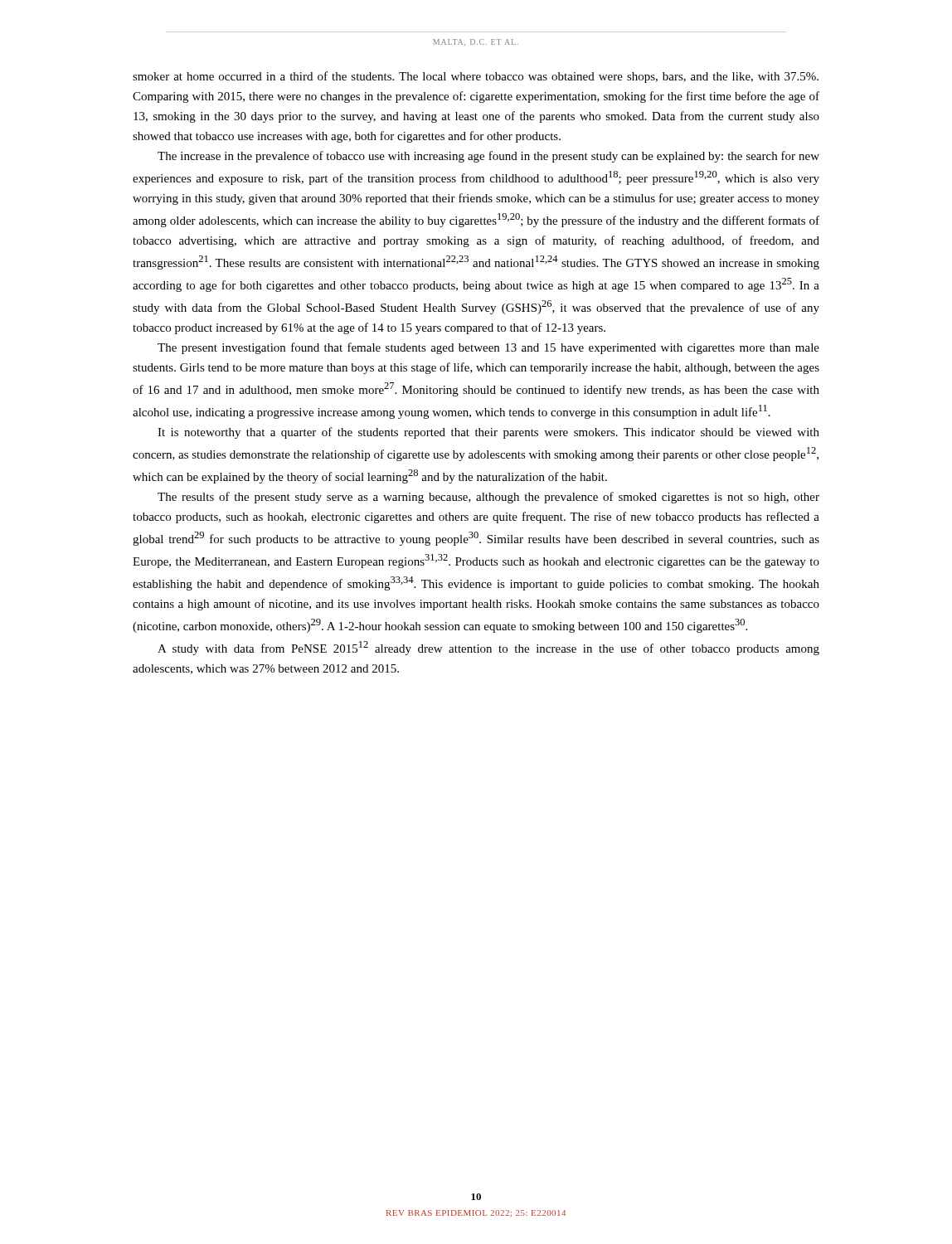Locate the element starting "The increase in"
The width and height of the screenshot is (952, 1244).
(476, 242)
